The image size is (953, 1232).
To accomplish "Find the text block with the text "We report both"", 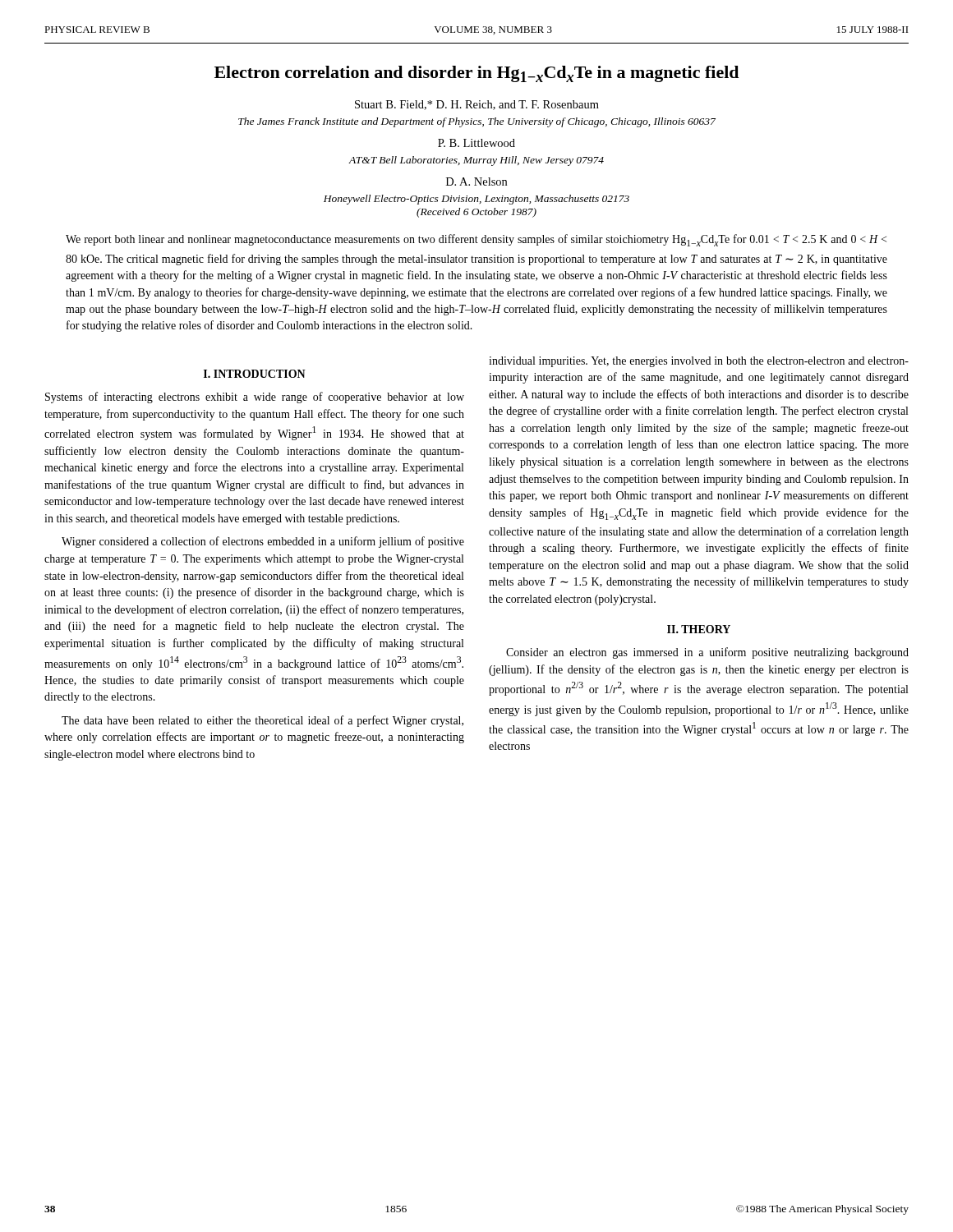I will pos(476,283).
